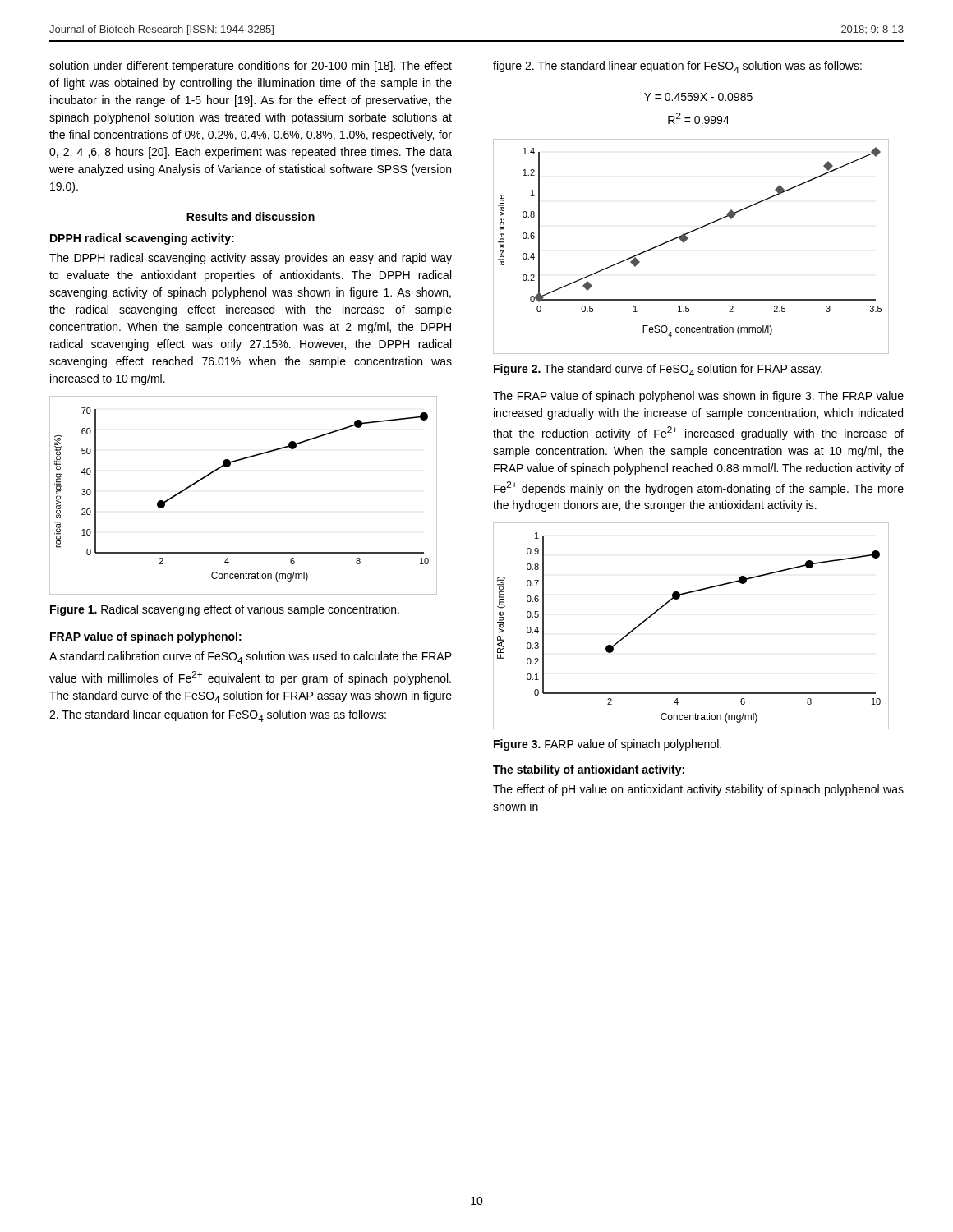Find the section header with the text "The stability of"
953x1232 pixels.
click(x=589, y=770)
